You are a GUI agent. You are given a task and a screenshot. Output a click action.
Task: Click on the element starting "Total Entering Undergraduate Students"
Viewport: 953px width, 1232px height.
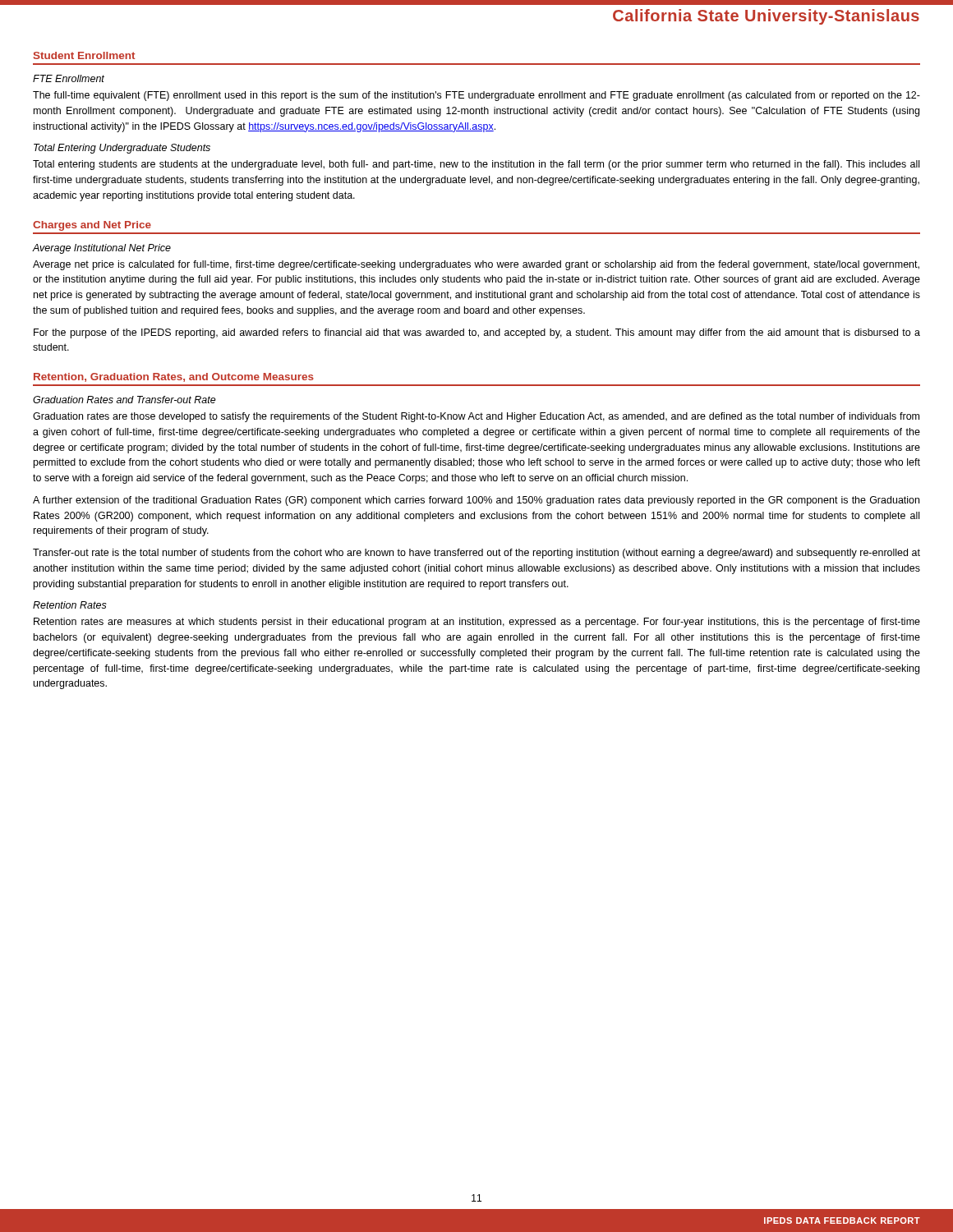tap(122, 148)
